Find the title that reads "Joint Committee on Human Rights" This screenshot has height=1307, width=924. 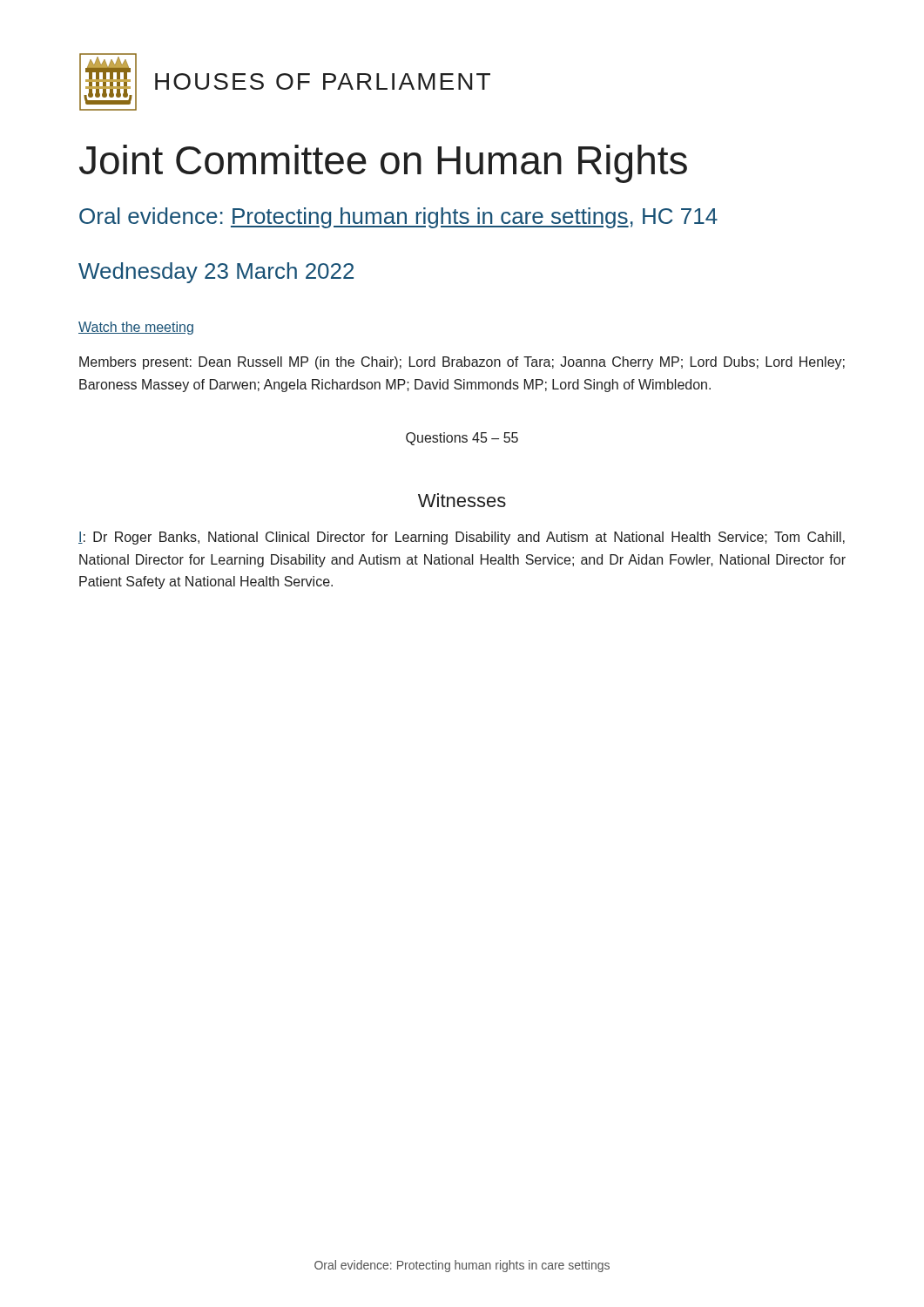[x=462, y=161]
